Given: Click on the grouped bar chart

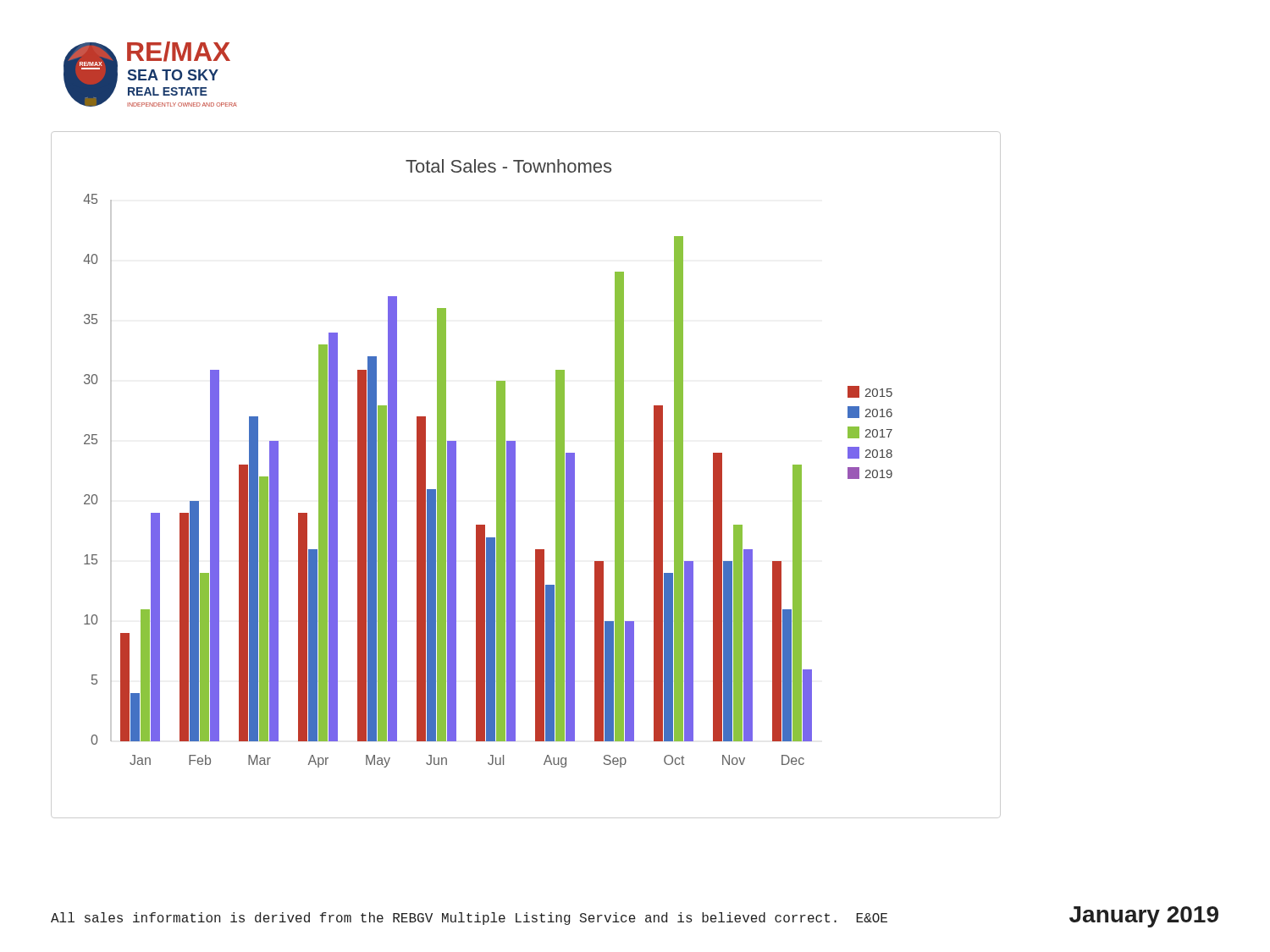Looking at the screenshot, I should pos(526,475).
